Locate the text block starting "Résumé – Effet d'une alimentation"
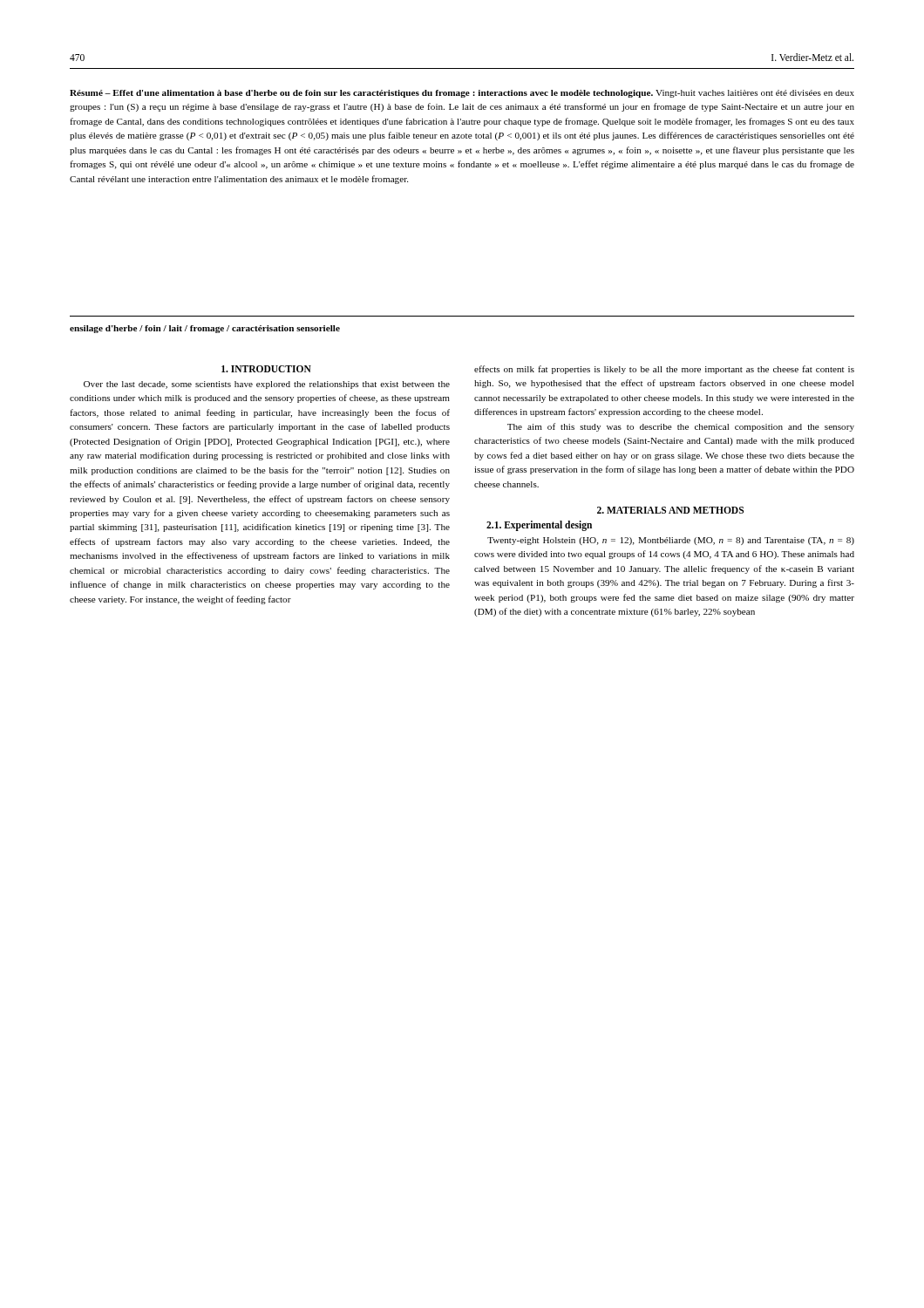The width and height of the screenshot is (924, 1308). click(462, 136)
